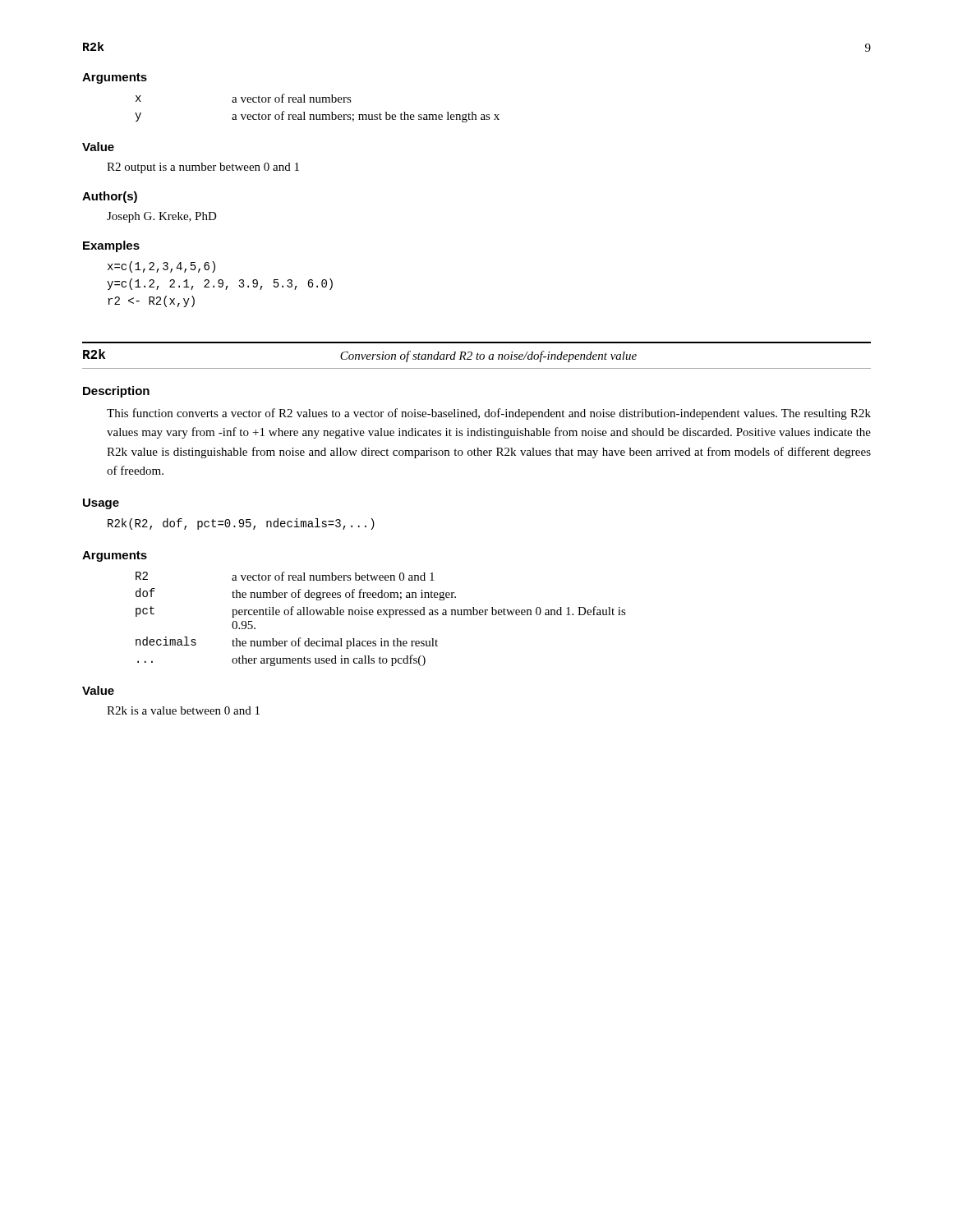Screen dimensions: 1232x953
Task: Find the table that mentions "a vector of real numbers;"
Action: [489, 108]
